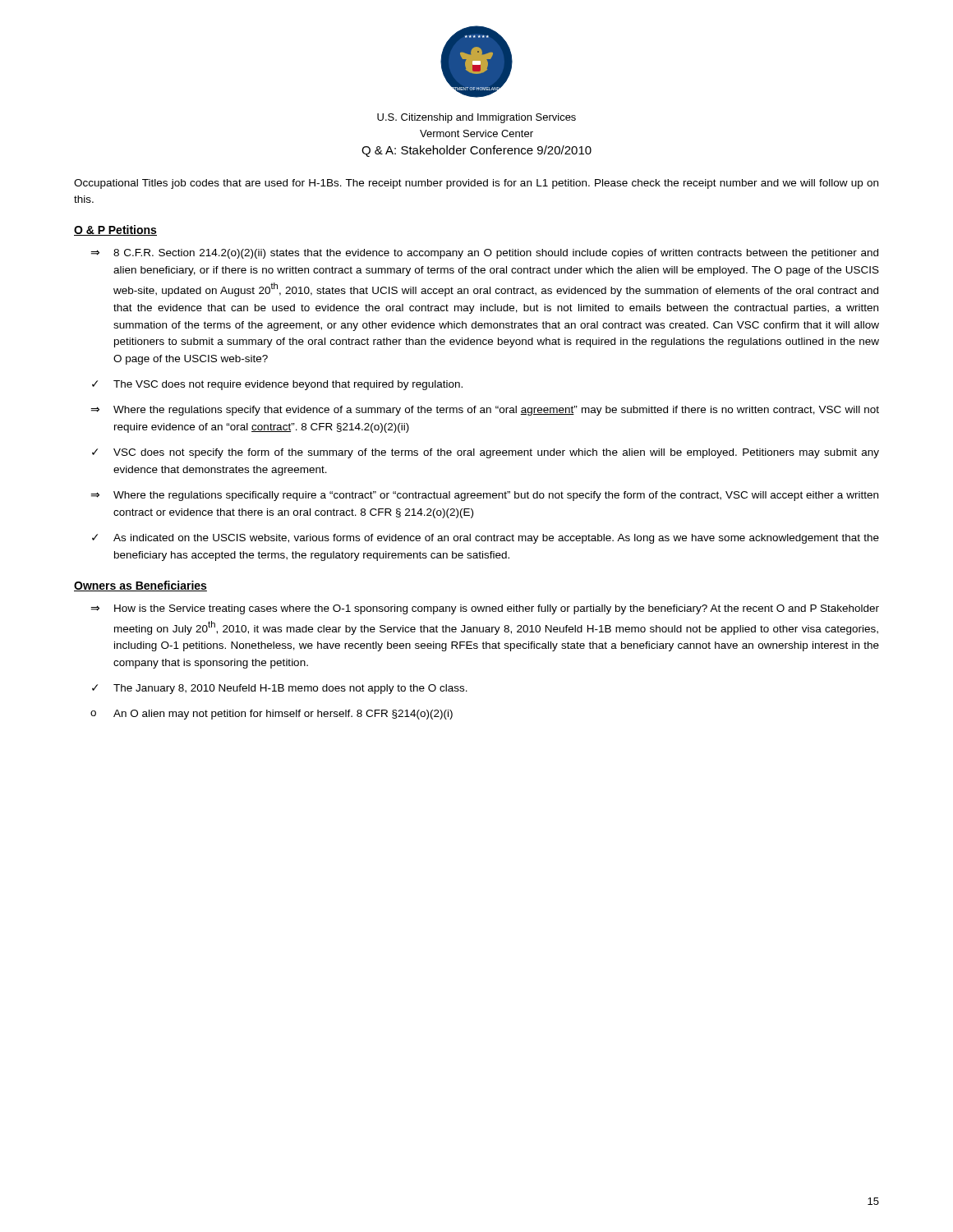
Task: Locate the block of text that opens with "⇒ How is the"
Action: point(485,636)
